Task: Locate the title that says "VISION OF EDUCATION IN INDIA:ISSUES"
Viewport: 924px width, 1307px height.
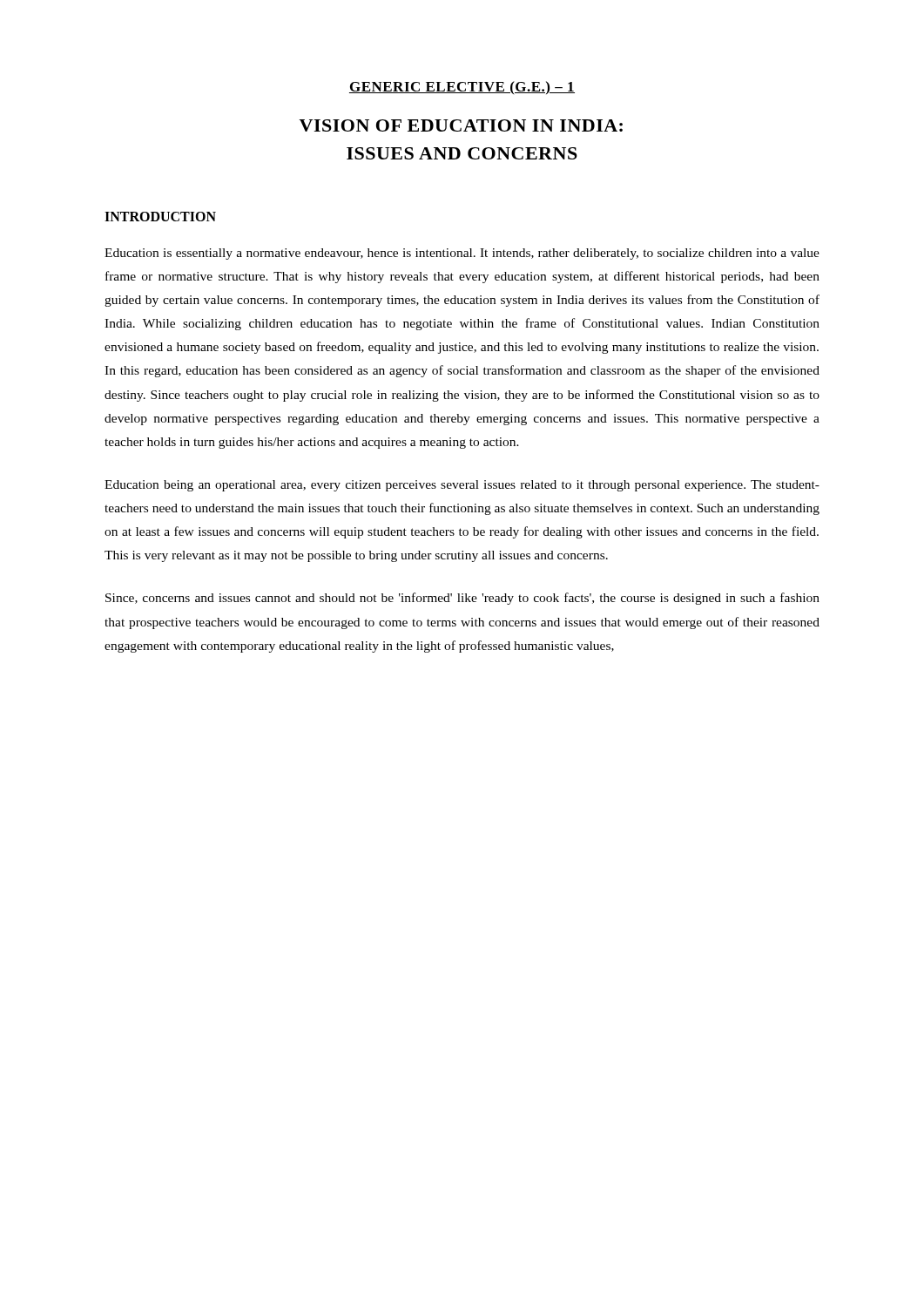Action: 462,139
